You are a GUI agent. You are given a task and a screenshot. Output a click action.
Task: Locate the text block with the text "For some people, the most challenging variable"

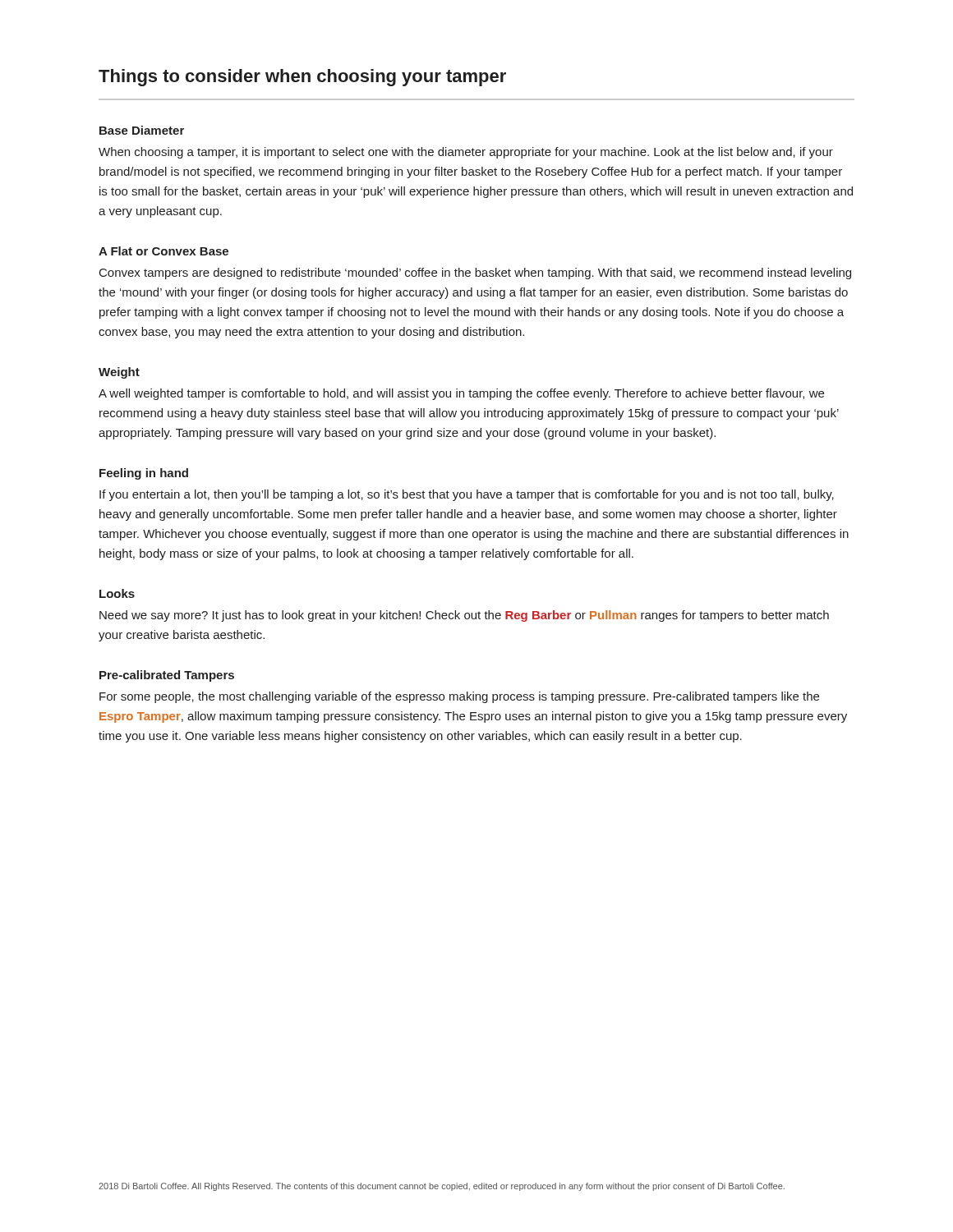[473, 716]
